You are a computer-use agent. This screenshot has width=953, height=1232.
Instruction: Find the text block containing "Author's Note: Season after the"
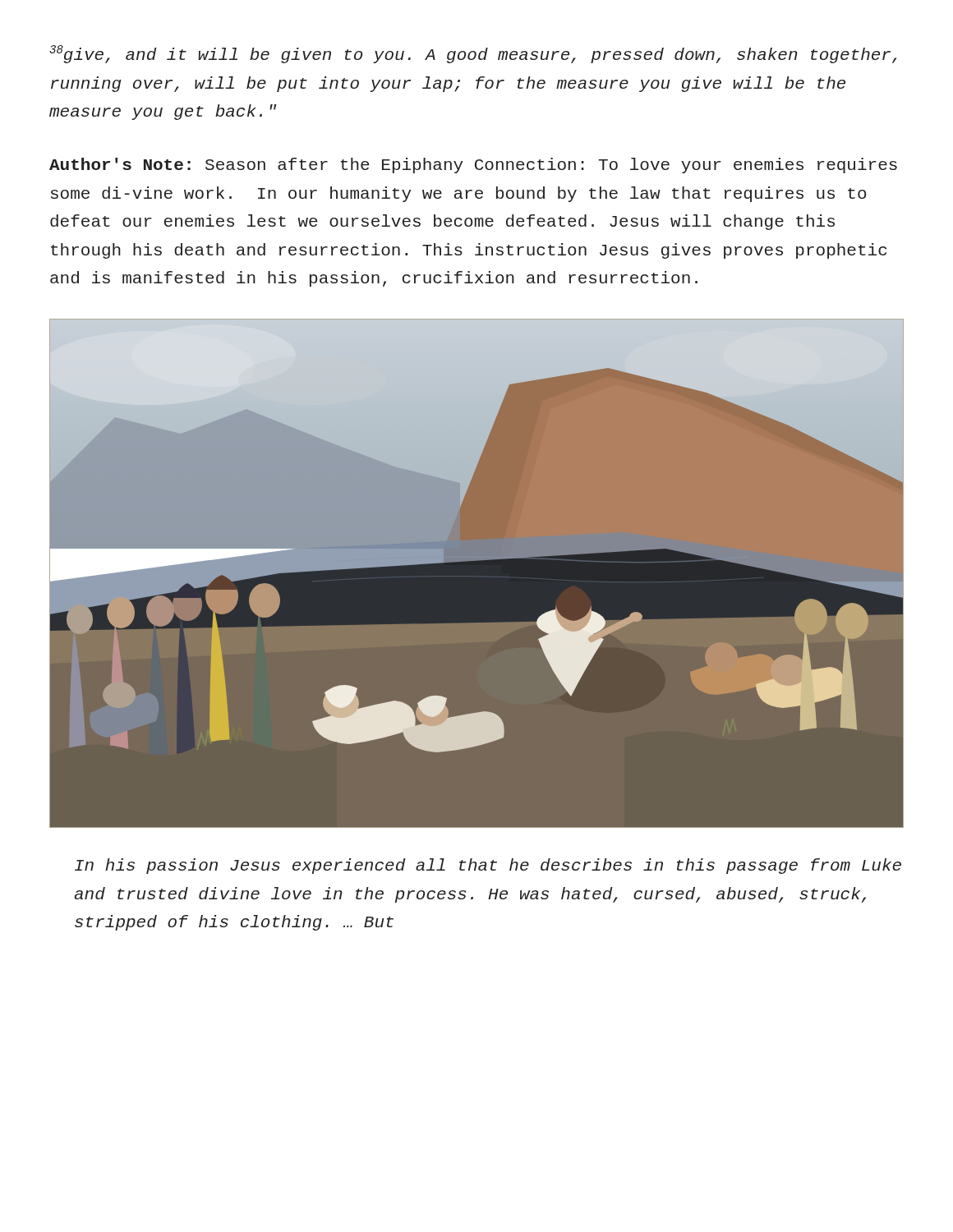pos(474,222)
